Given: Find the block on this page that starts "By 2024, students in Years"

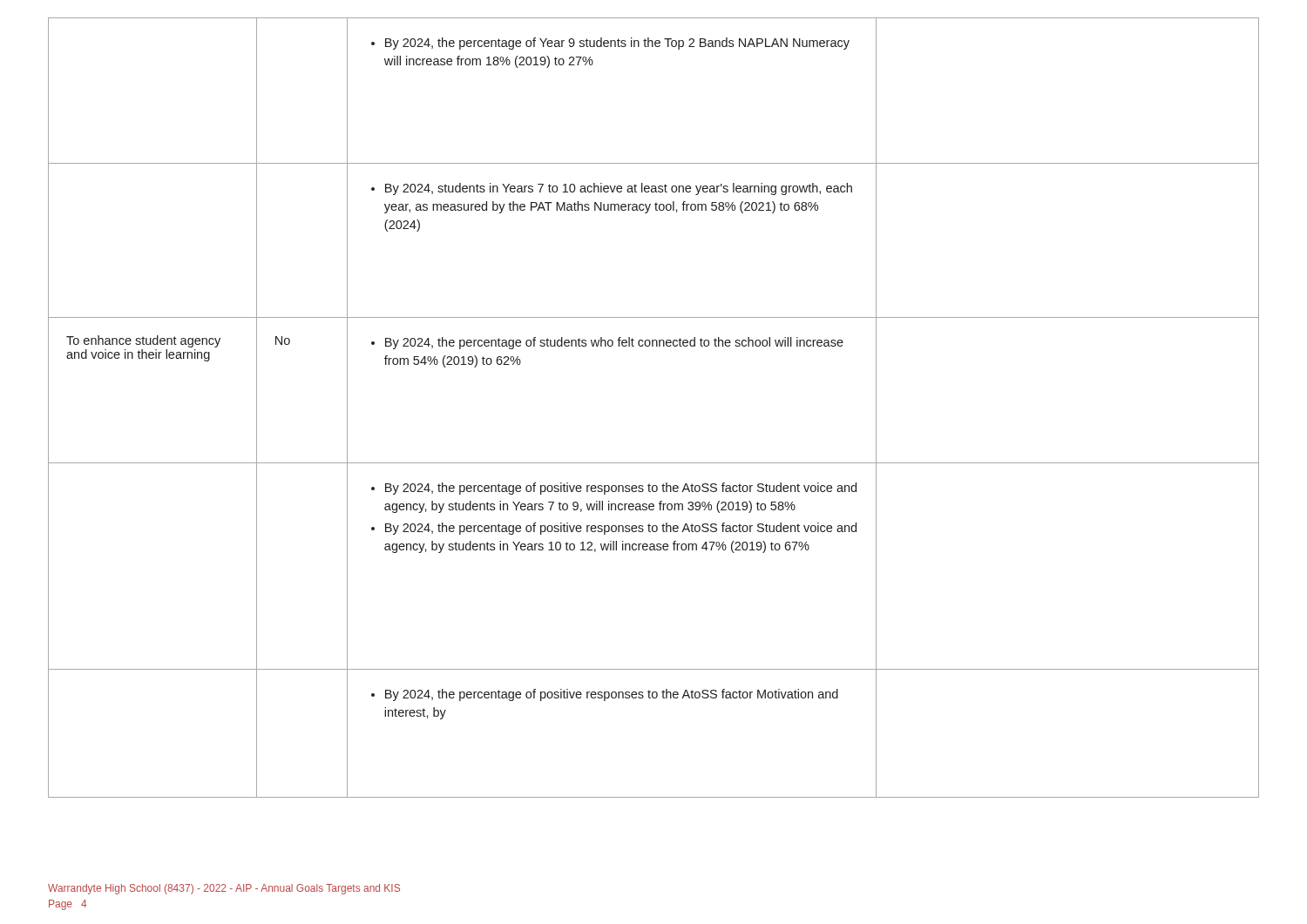Looking at the screenshot, I should tap(612, 207).
